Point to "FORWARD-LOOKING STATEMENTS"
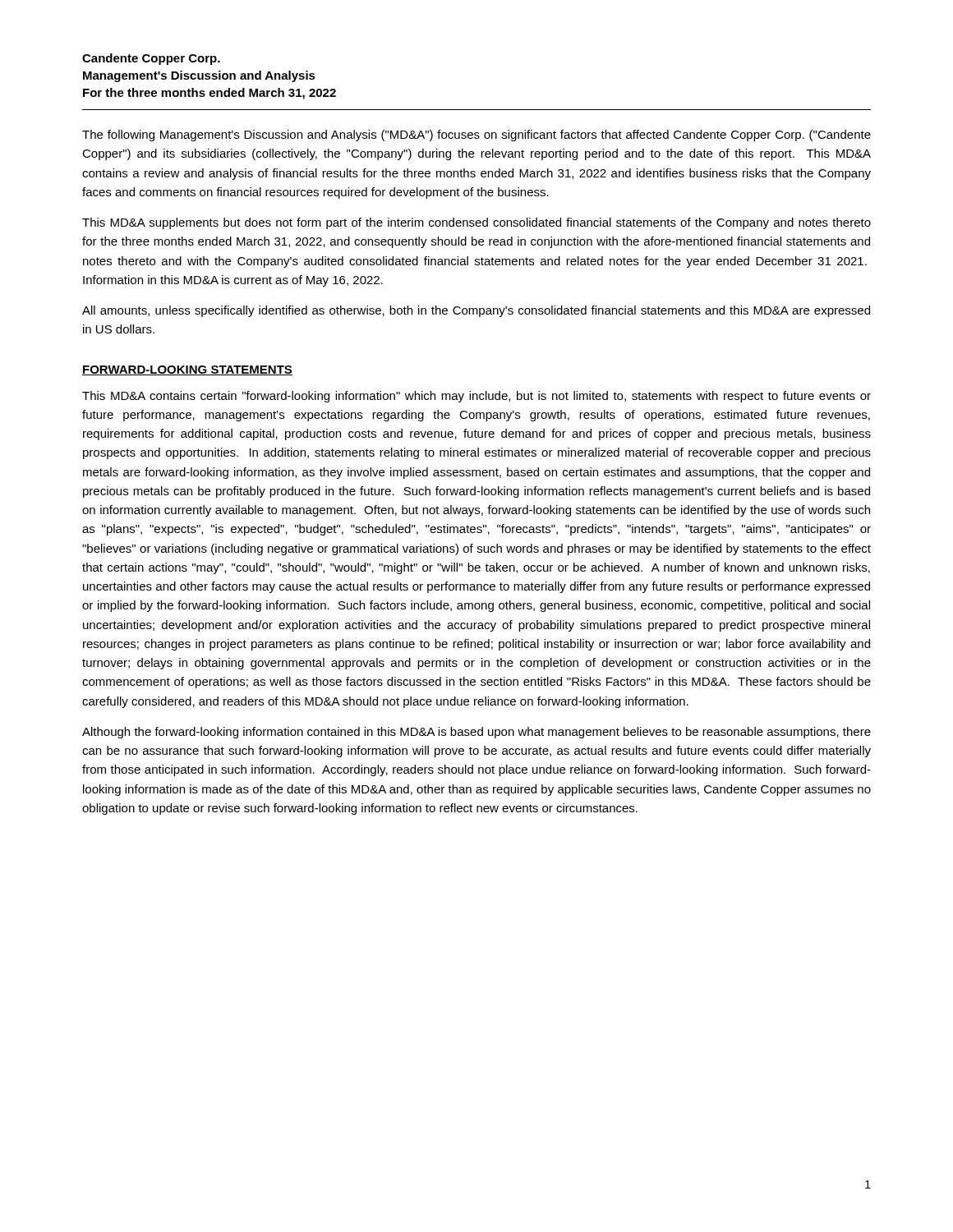The width and height of the screenshot is (953, 1232). (x=187, y=369)
